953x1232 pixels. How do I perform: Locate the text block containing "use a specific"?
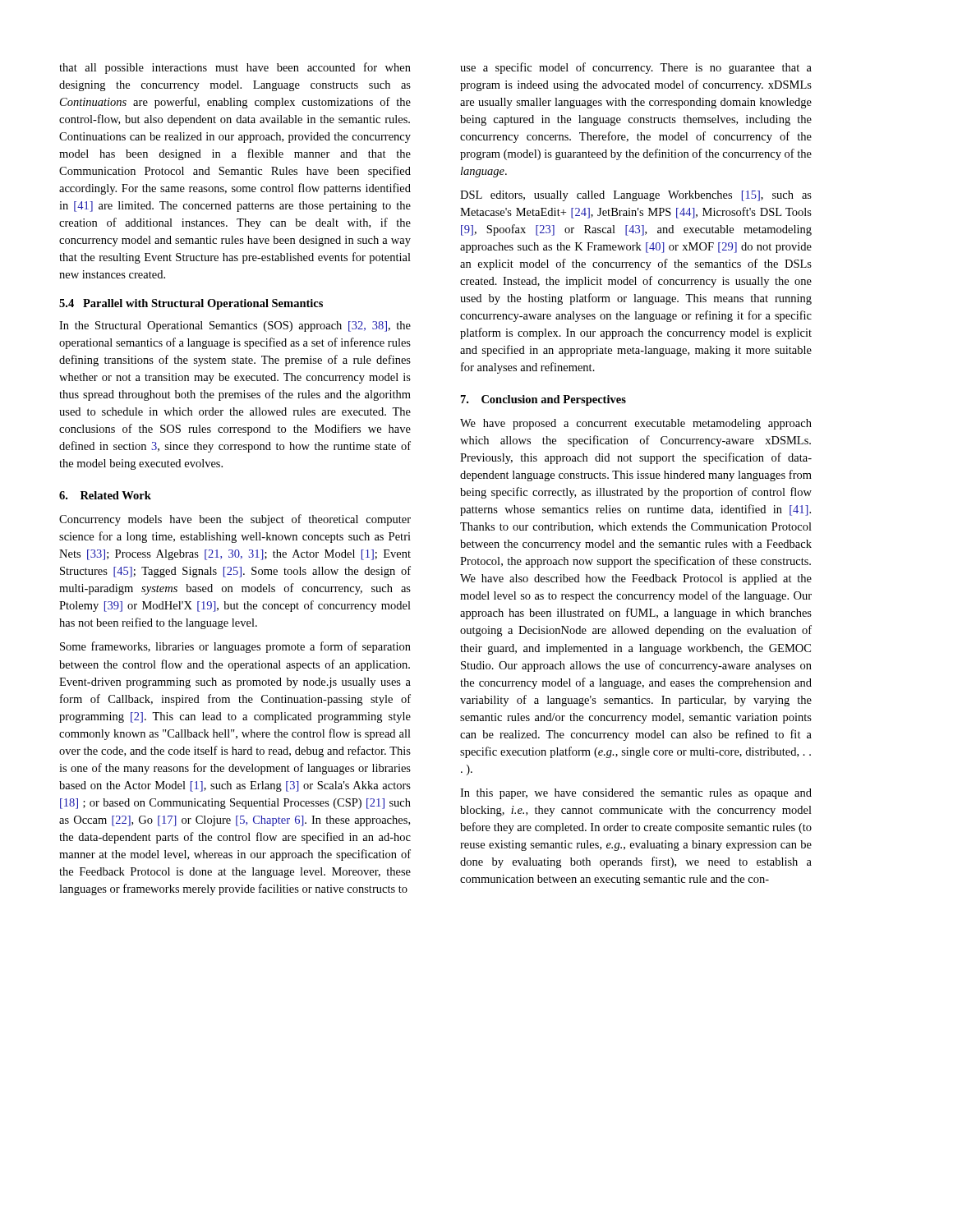636,120
